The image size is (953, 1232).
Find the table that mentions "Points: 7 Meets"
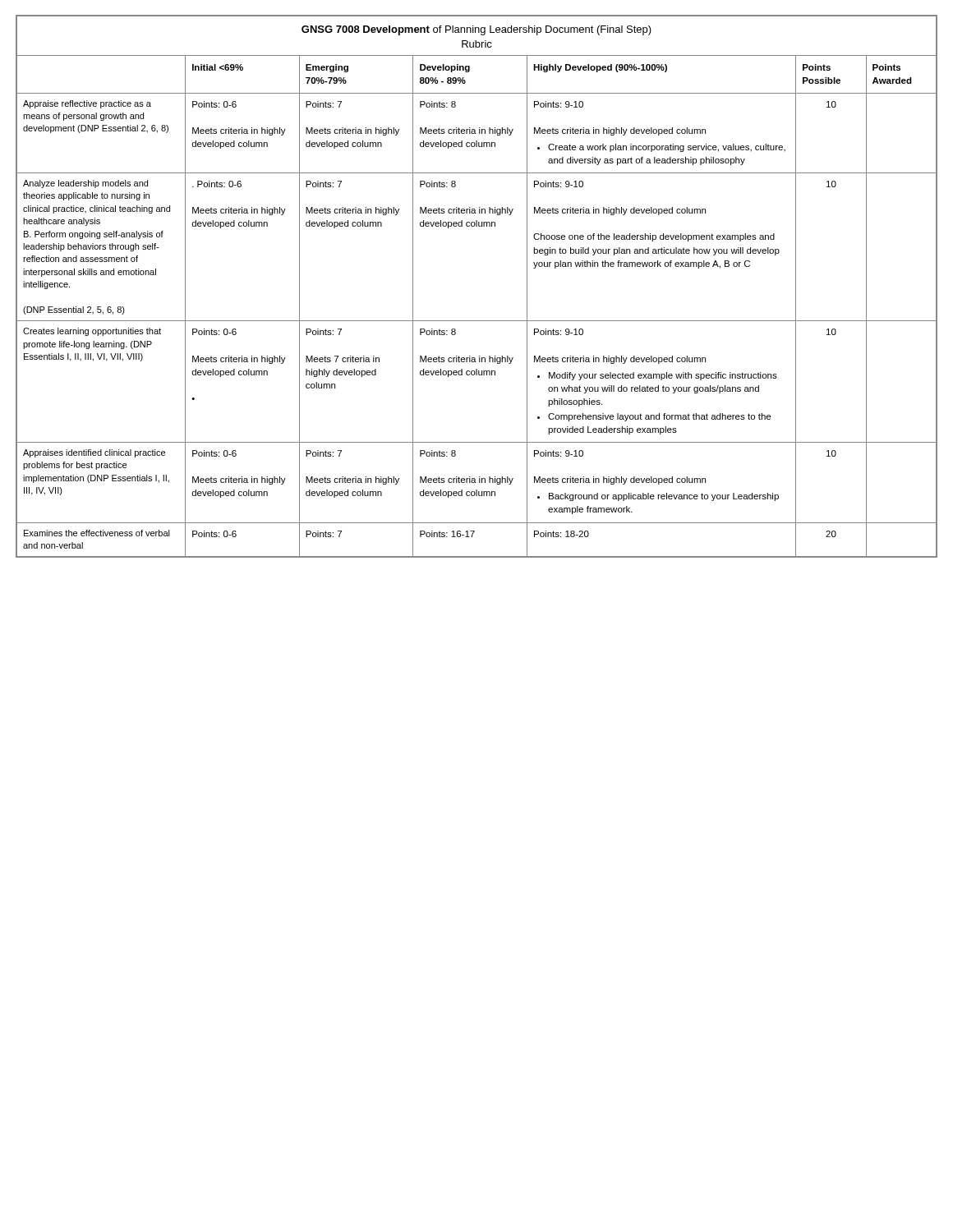(476, 286)
